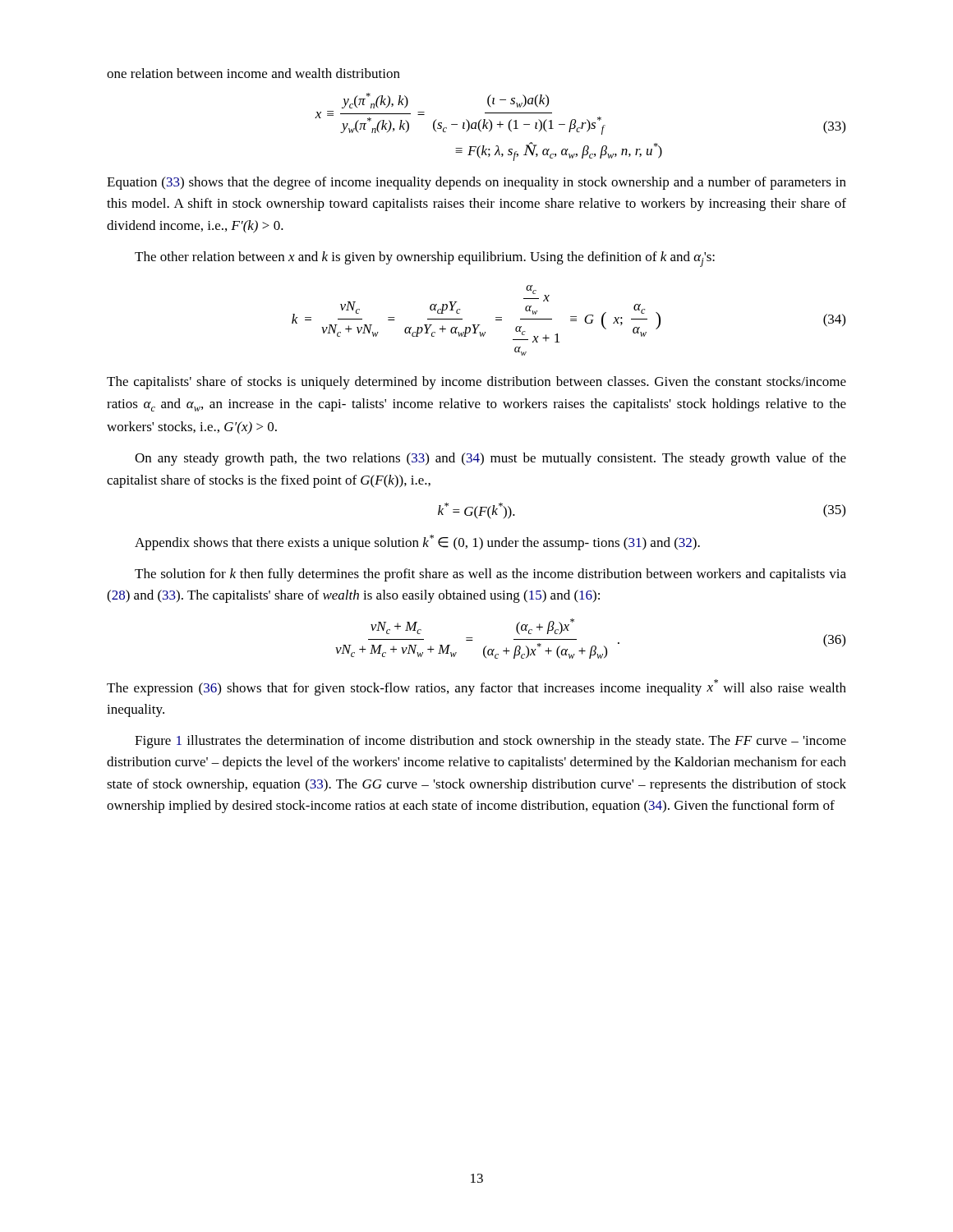Screen dimensions: 1232x953
Task: Find the text block starting "Figure 1 illustrates the determination of income"
Action: [476, 773]
